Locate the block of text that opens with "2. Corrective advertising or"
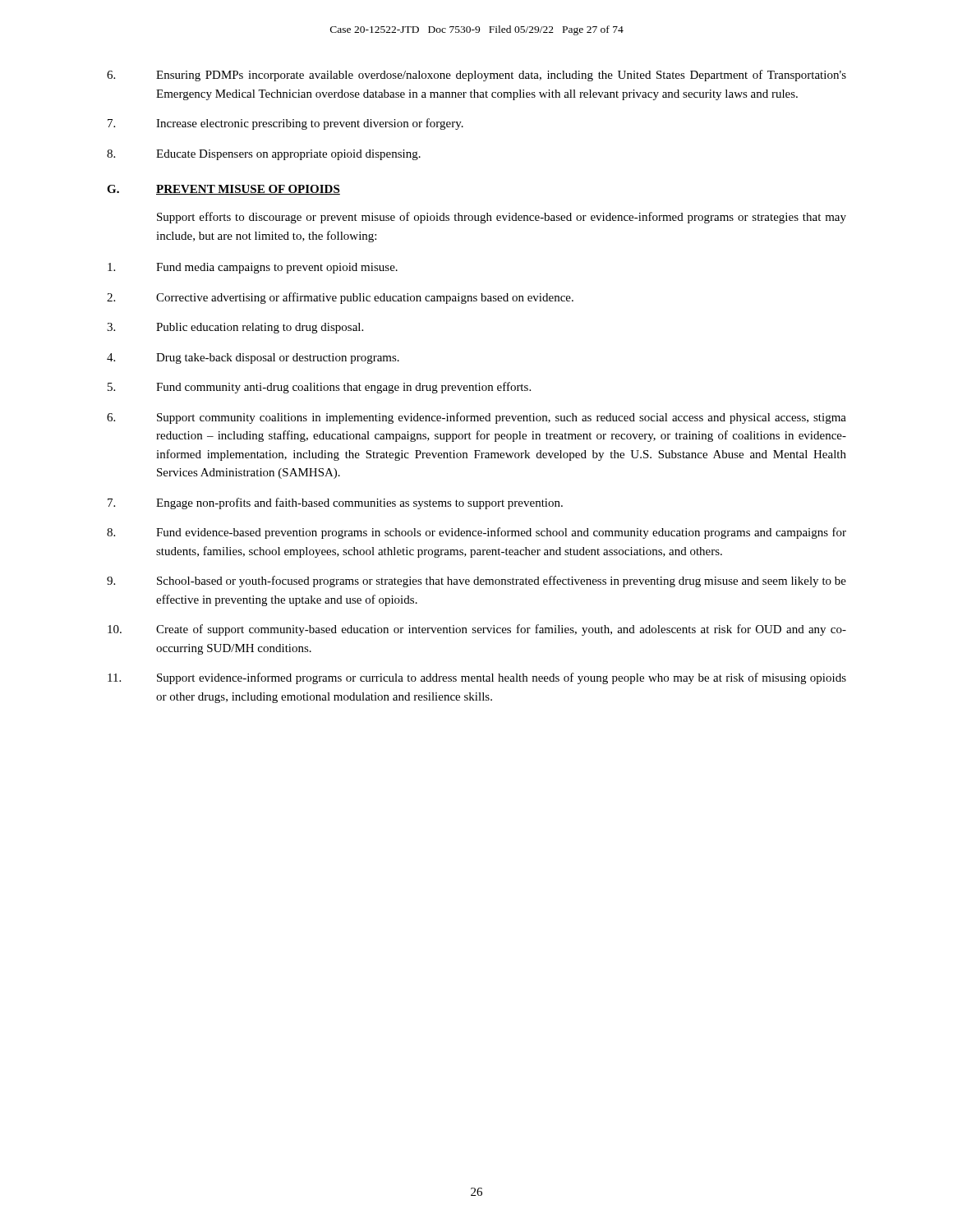 (476, 297)
